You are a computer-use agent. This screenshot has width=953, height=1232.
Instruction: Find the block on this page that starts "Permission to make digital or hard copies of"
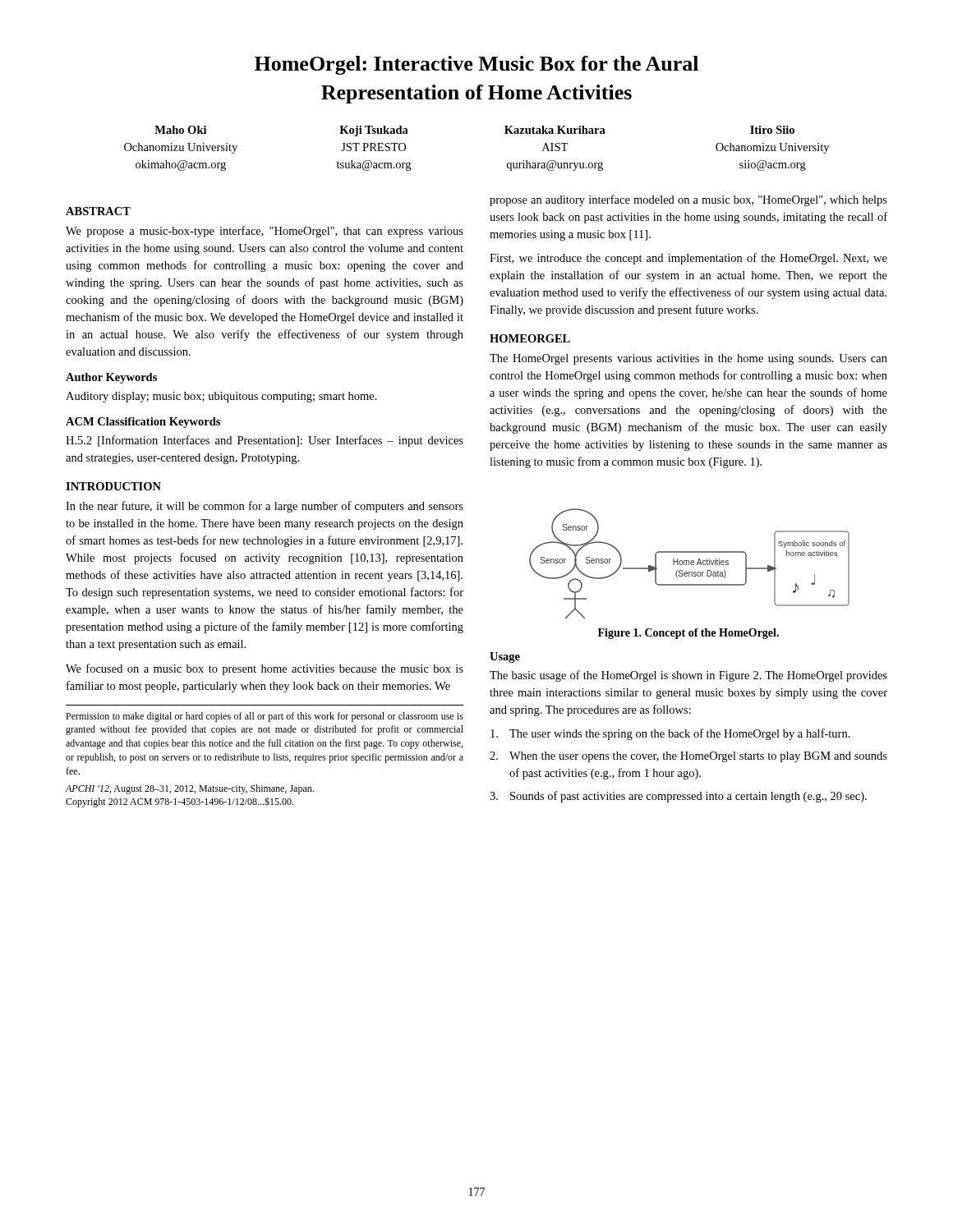click(x=265, y=759)
